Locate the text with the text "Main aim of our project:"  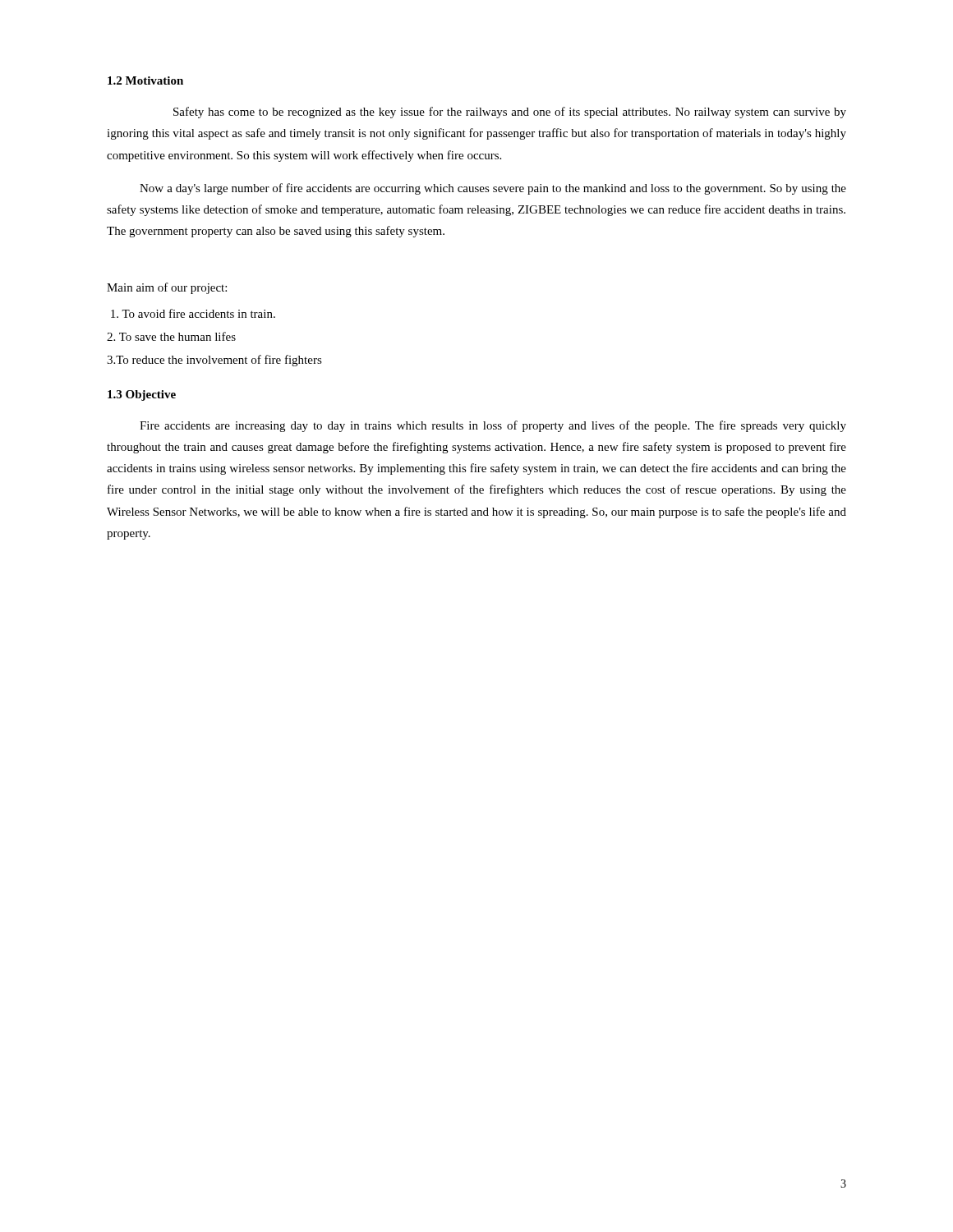[x=167, y=287]
